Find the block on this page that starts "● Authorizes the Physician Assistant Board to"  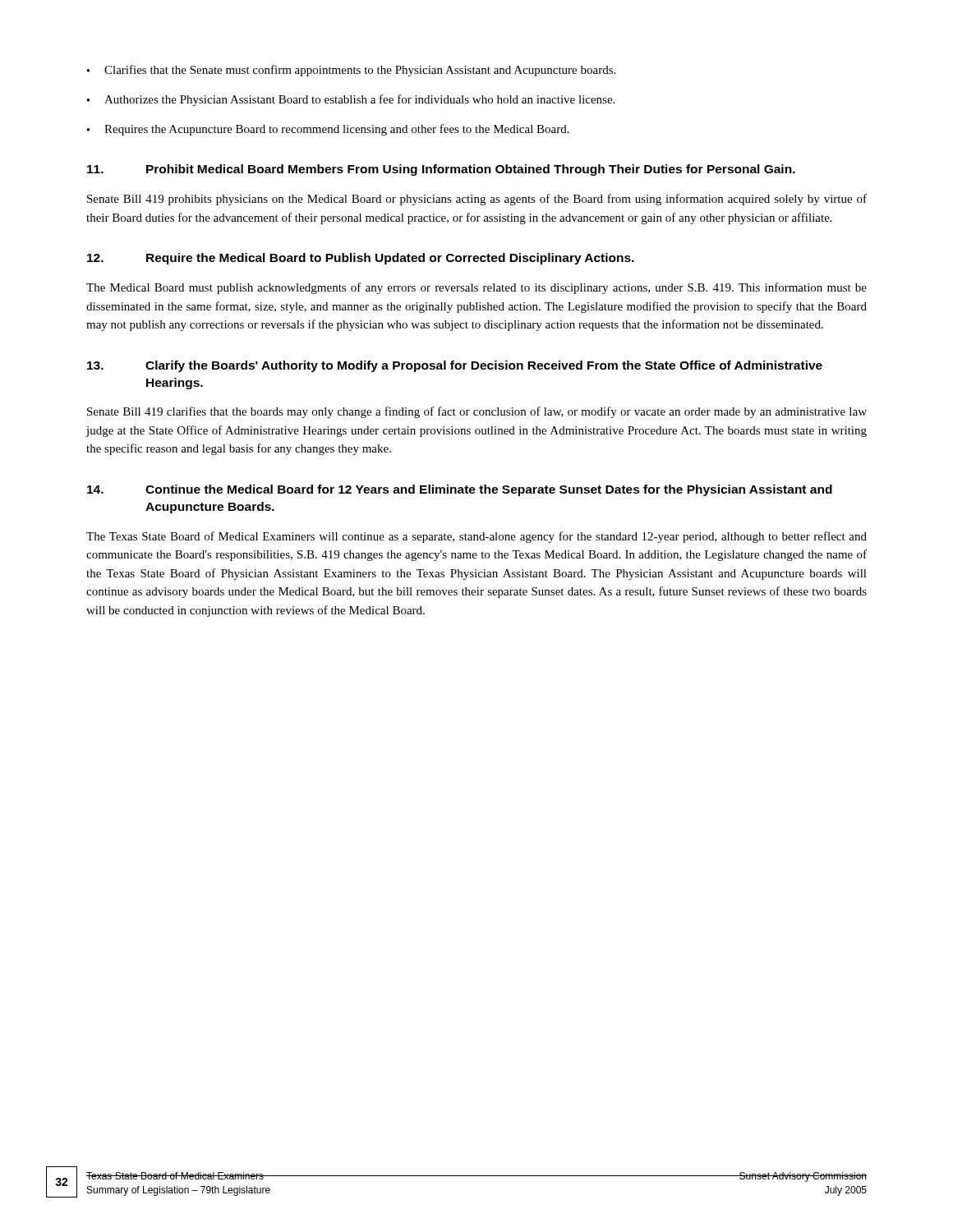pos(476,100)
